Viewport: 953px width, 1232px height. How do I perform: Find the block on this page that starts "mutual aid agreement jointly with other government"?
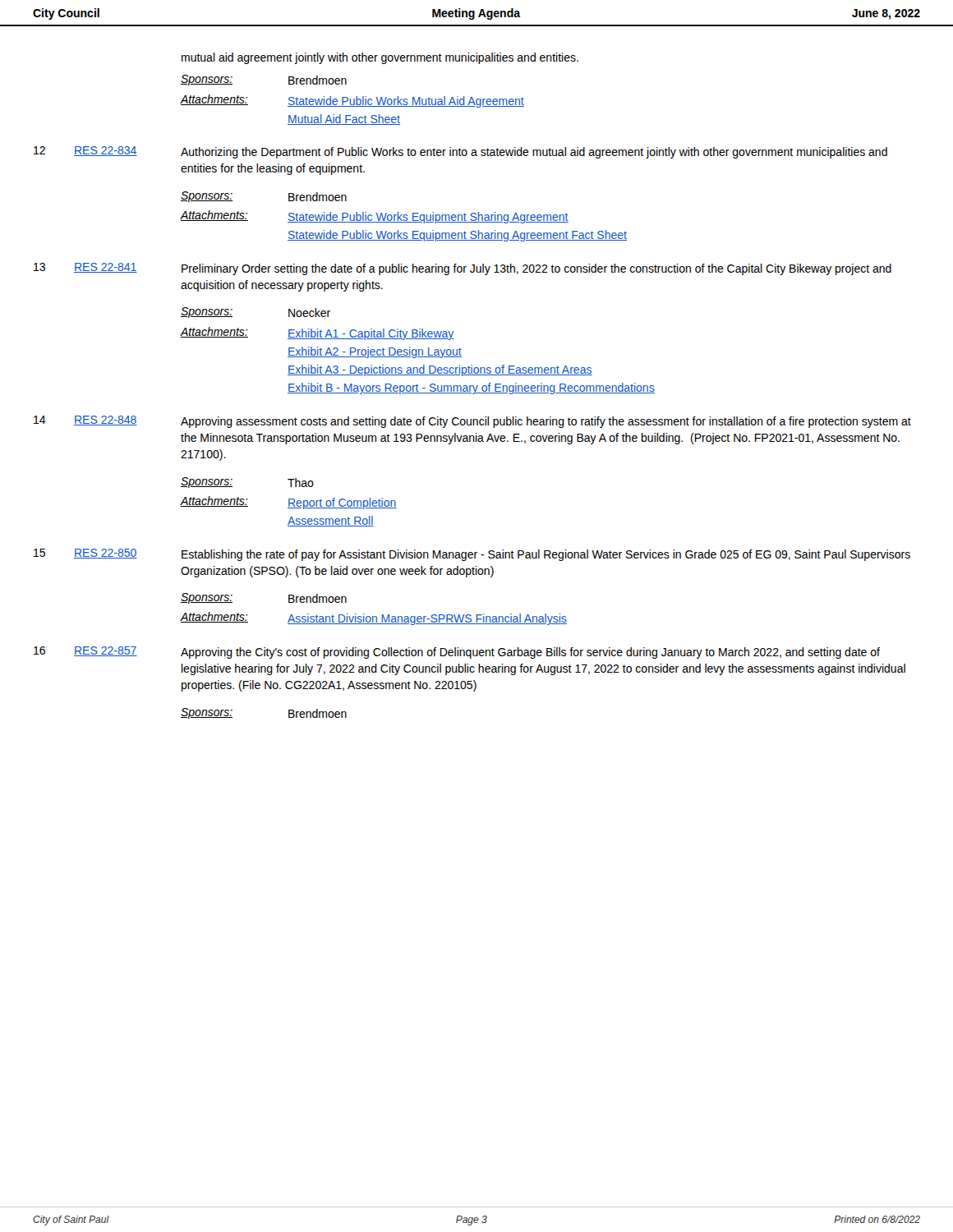pos(476,58)
